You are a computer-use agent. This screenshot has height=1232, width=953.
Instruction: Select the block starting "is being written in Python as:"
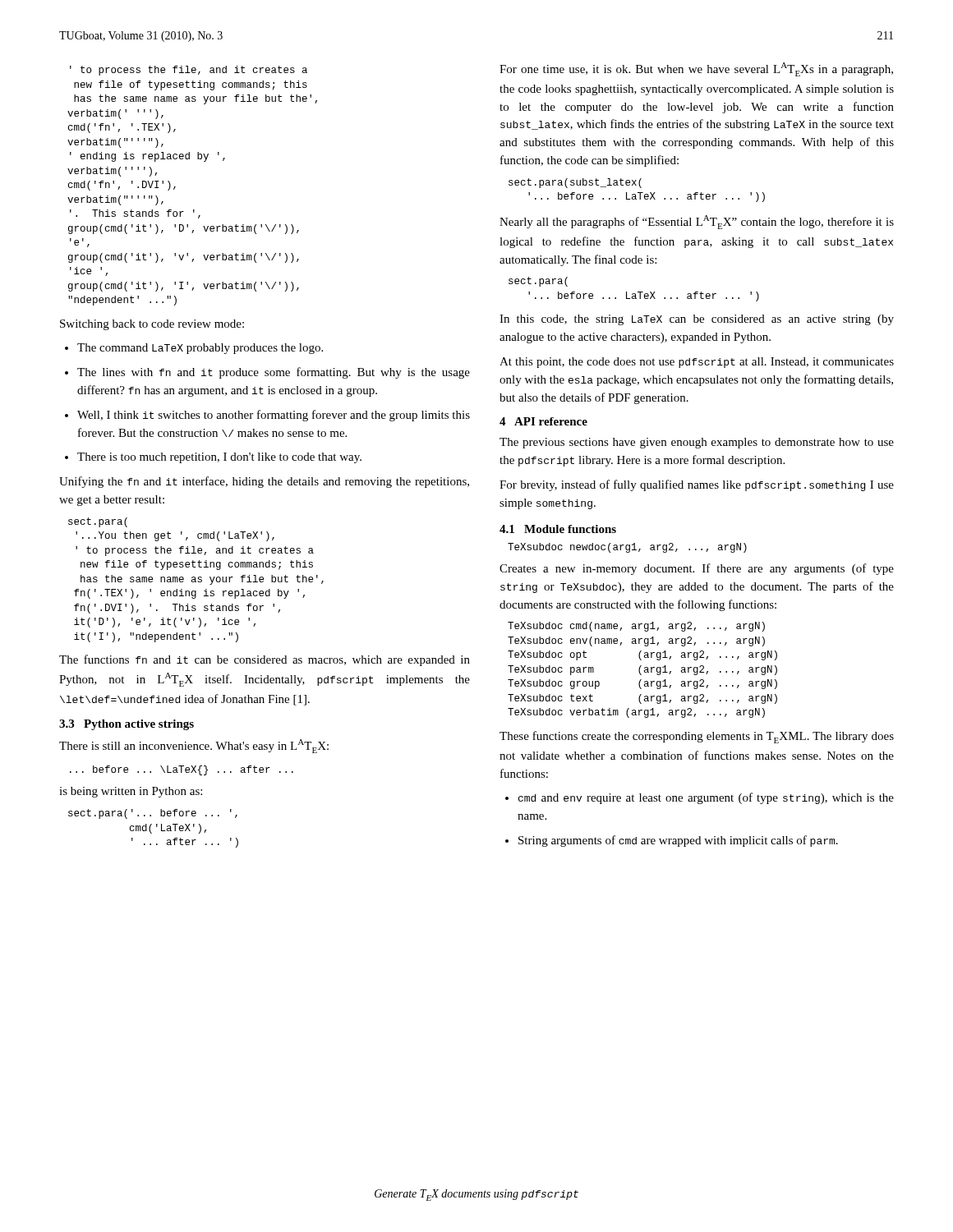pos(131,792)
